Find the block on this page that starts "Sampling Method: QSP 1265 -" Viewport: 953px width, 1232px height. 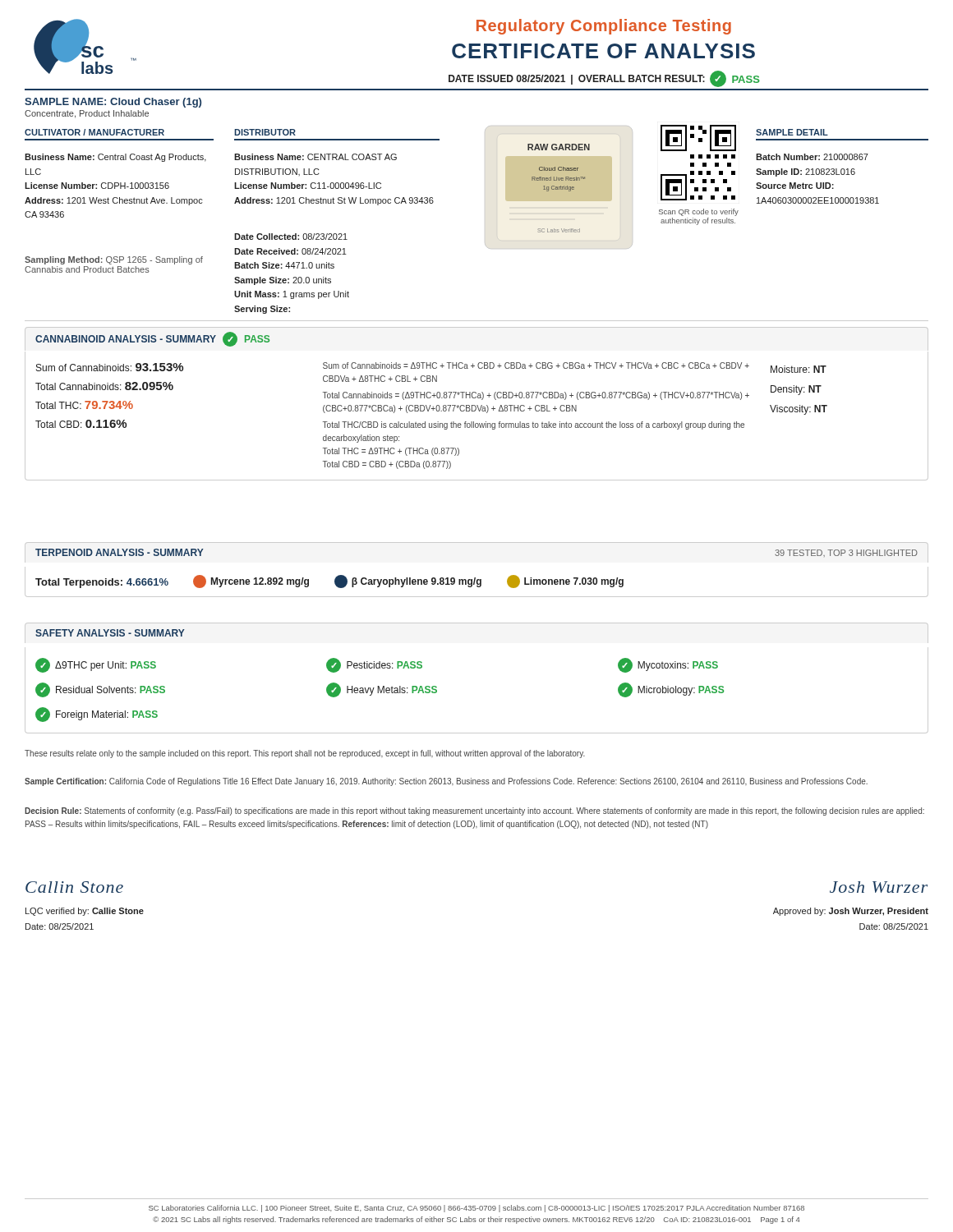[114, 265]
